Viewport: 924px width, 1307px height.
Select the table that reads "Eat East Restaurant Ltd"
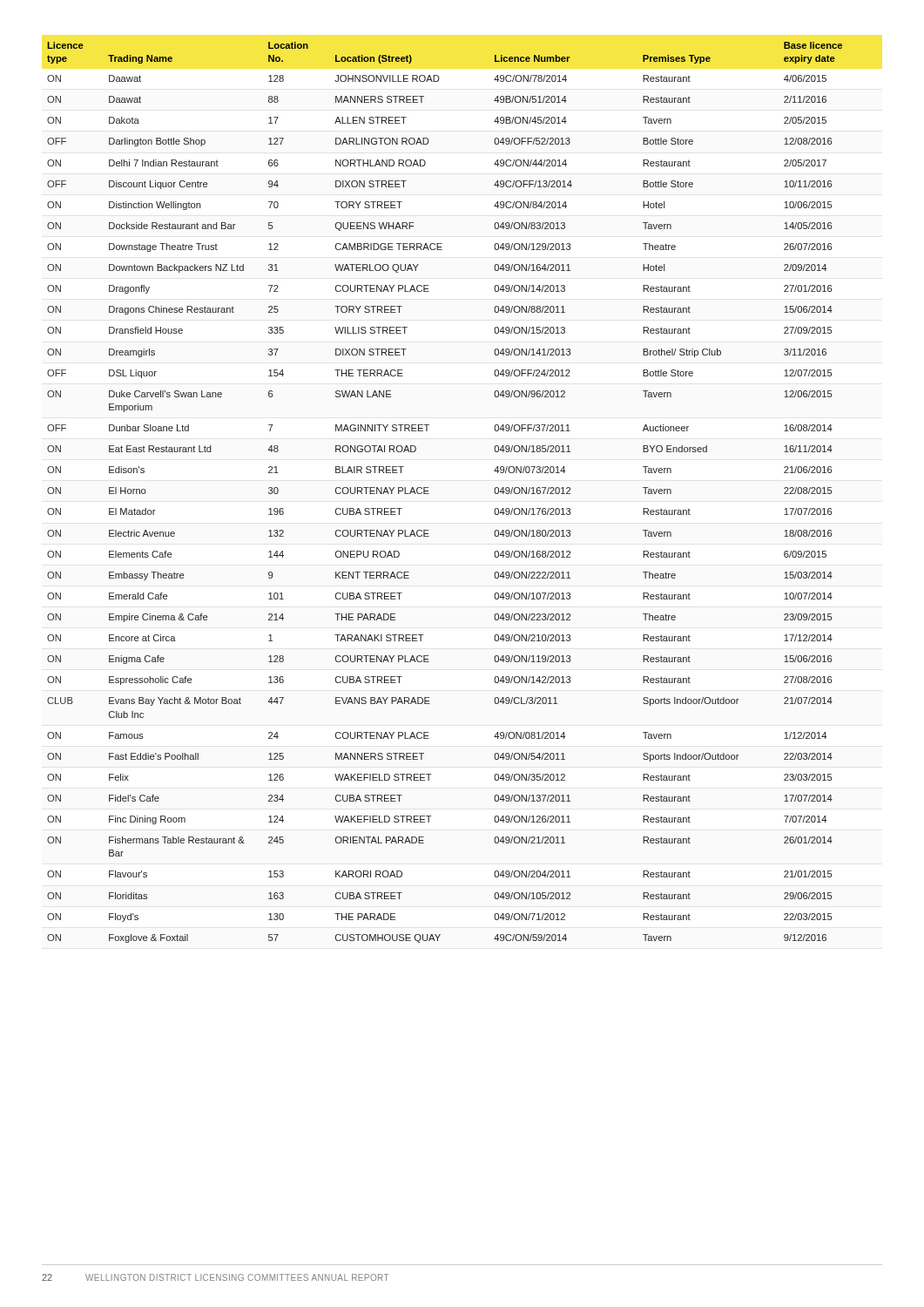click(x=462, y=492)
